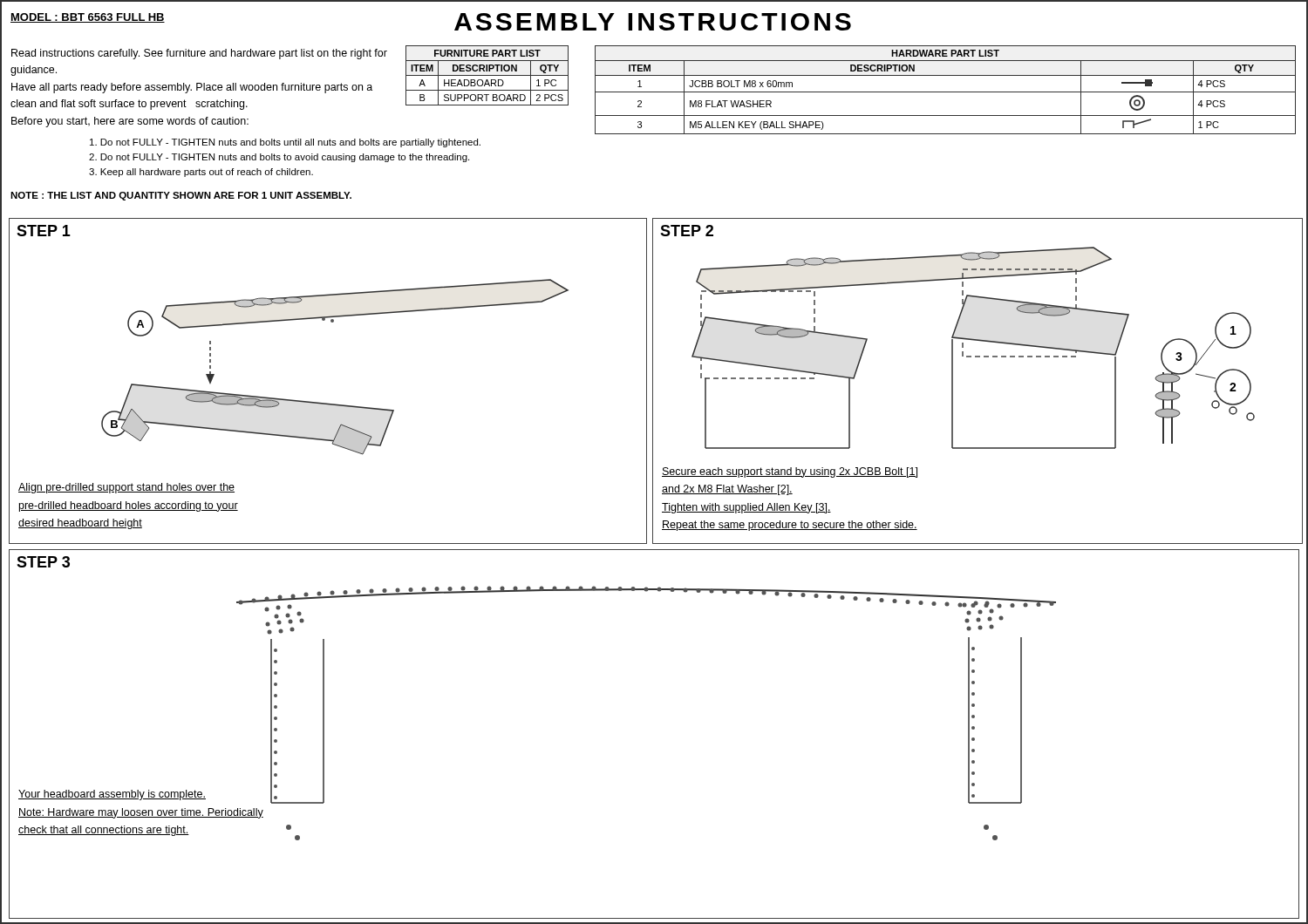Find the block on this page that starts "3. Keep all hardware parts out of"
Screen dimensions: 924x1308
(201, 172)
